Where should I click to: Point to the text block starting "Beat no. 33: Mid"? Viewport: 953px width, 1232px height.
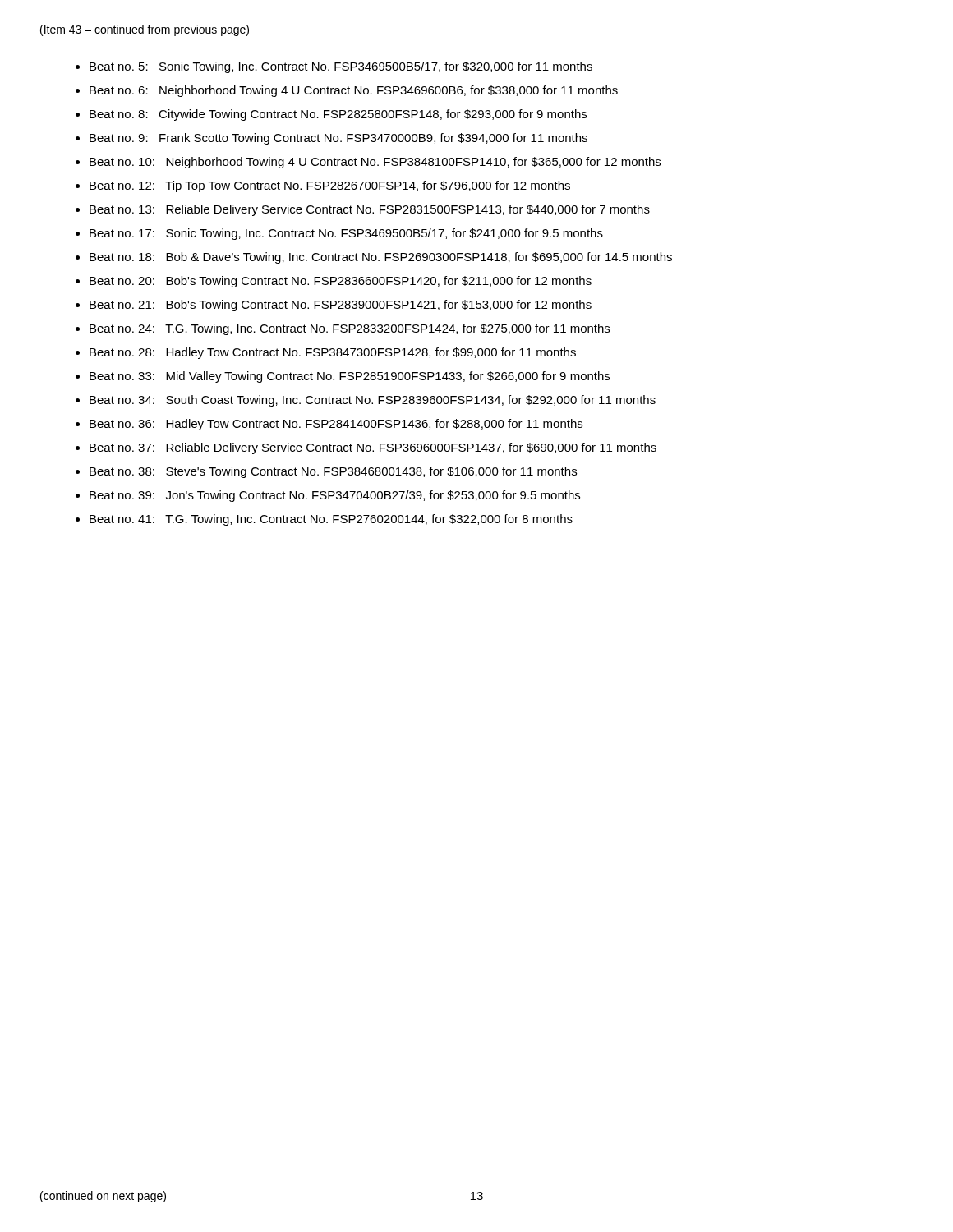pos(350,376)
